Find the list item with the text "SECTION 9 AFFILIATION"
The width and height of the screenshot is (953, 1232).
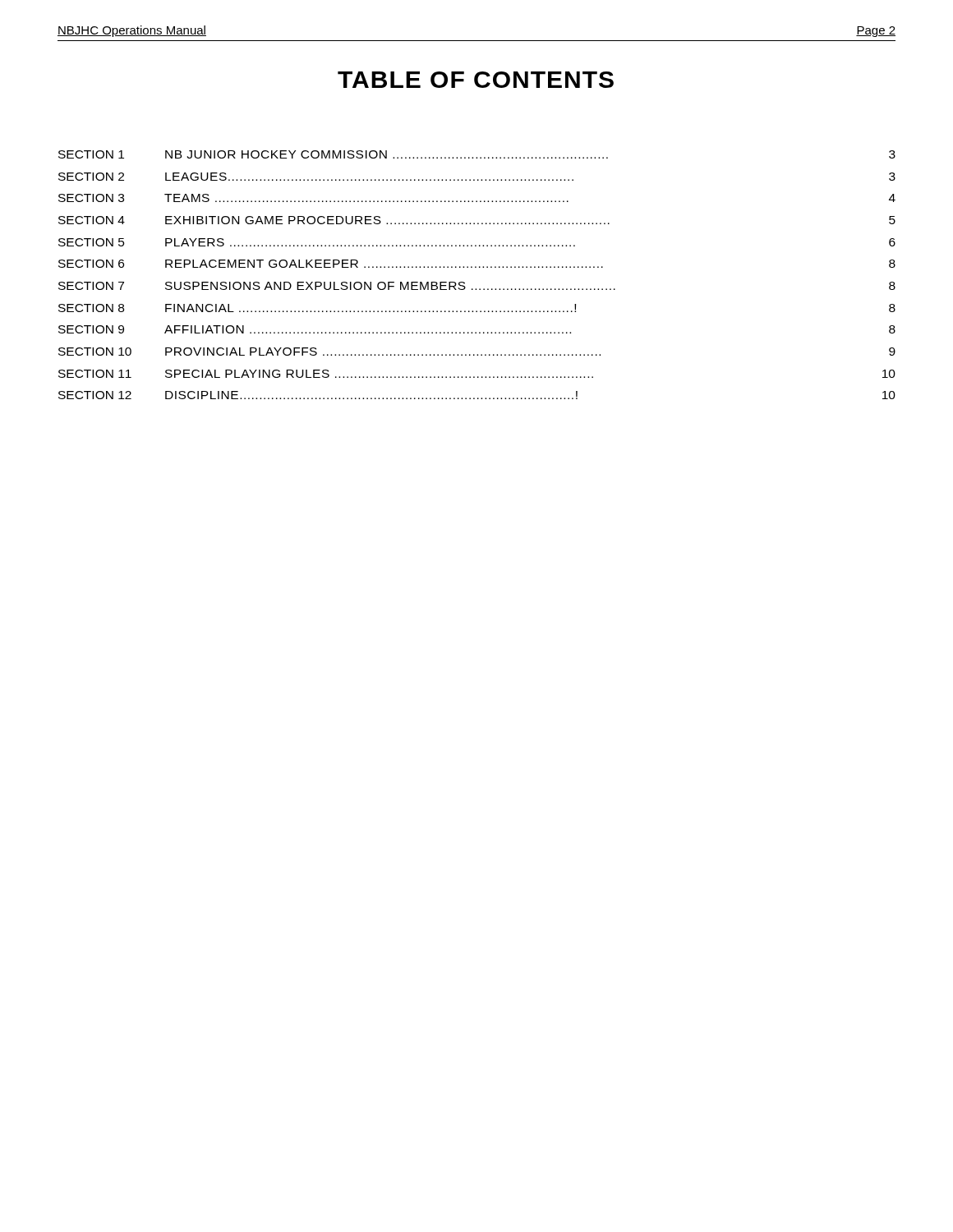click(476, 330)
